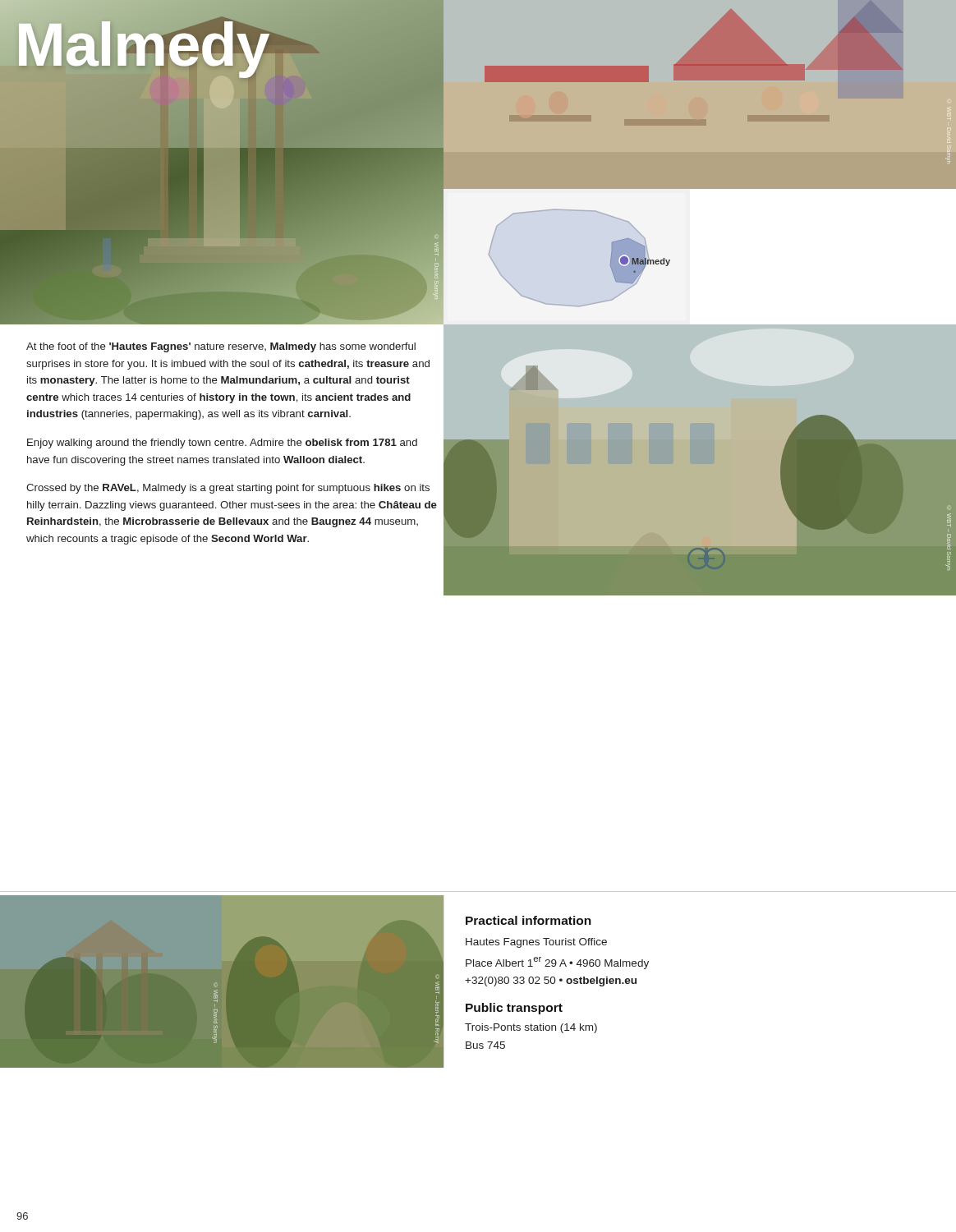Click on the text starting "Practical information"

point(528,920)
